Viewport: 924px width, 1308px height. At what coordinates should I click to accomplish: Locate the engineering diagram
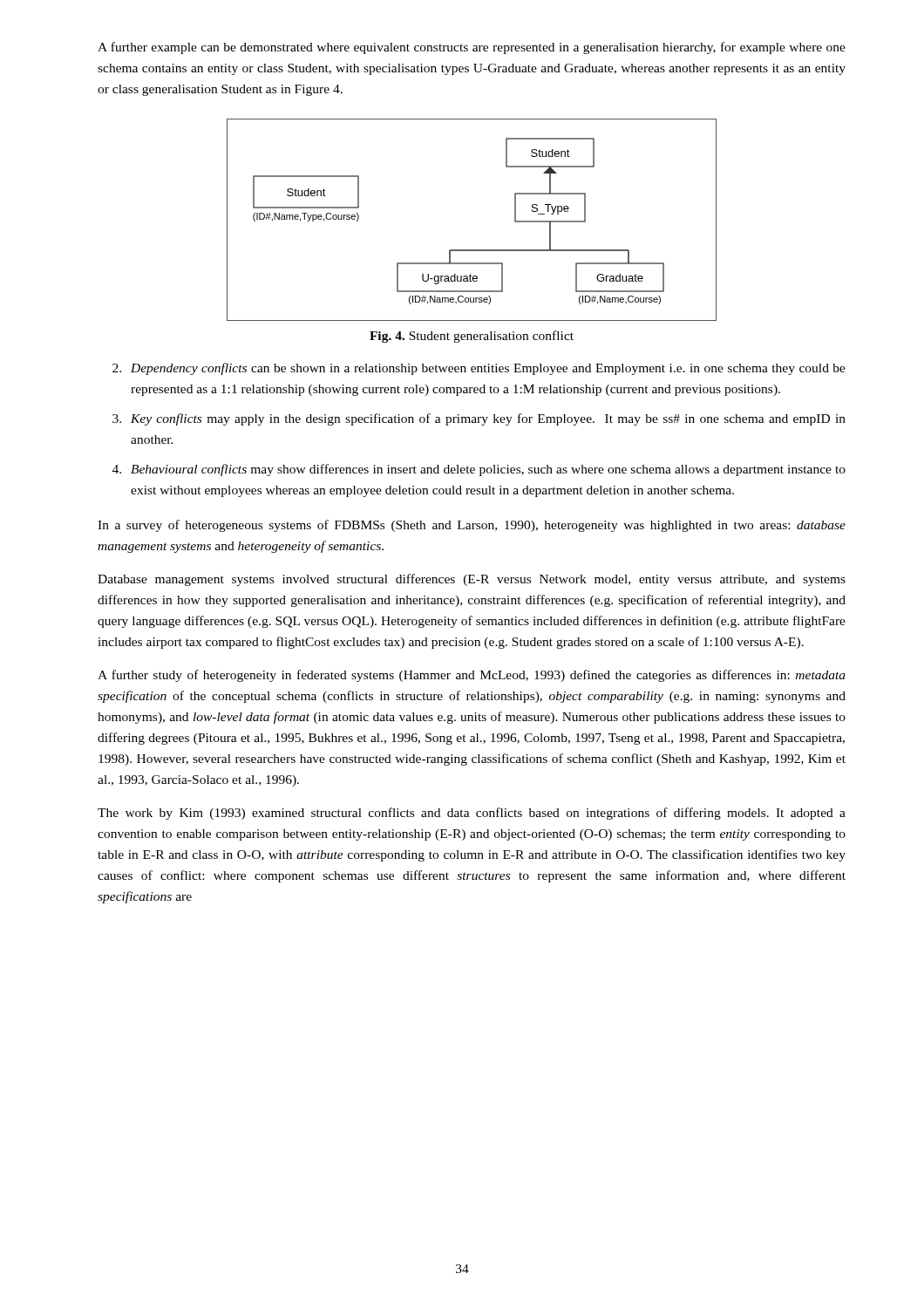point(472,220)
